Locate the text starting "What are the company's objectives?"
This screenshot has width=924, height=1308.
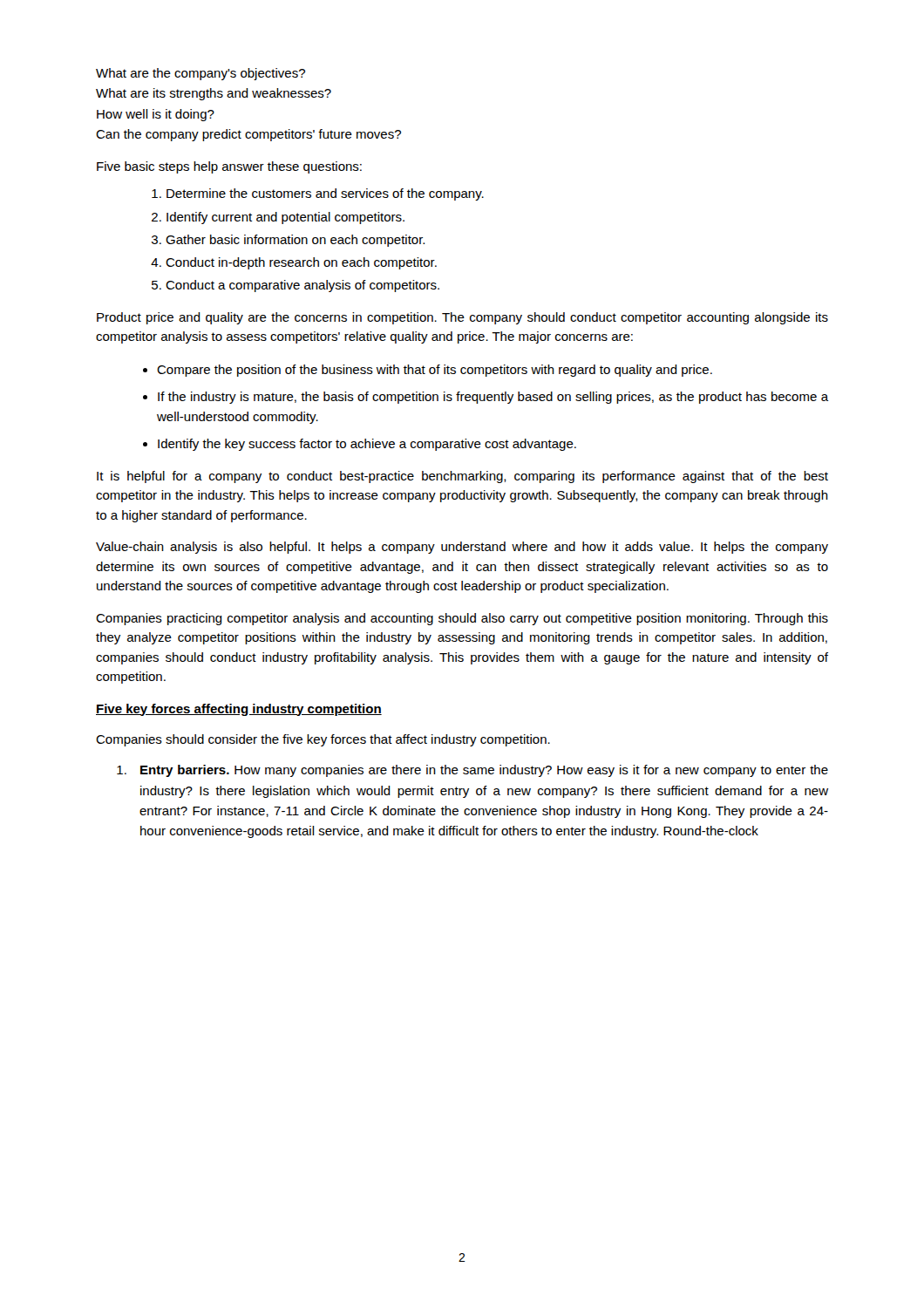point(249,103)
